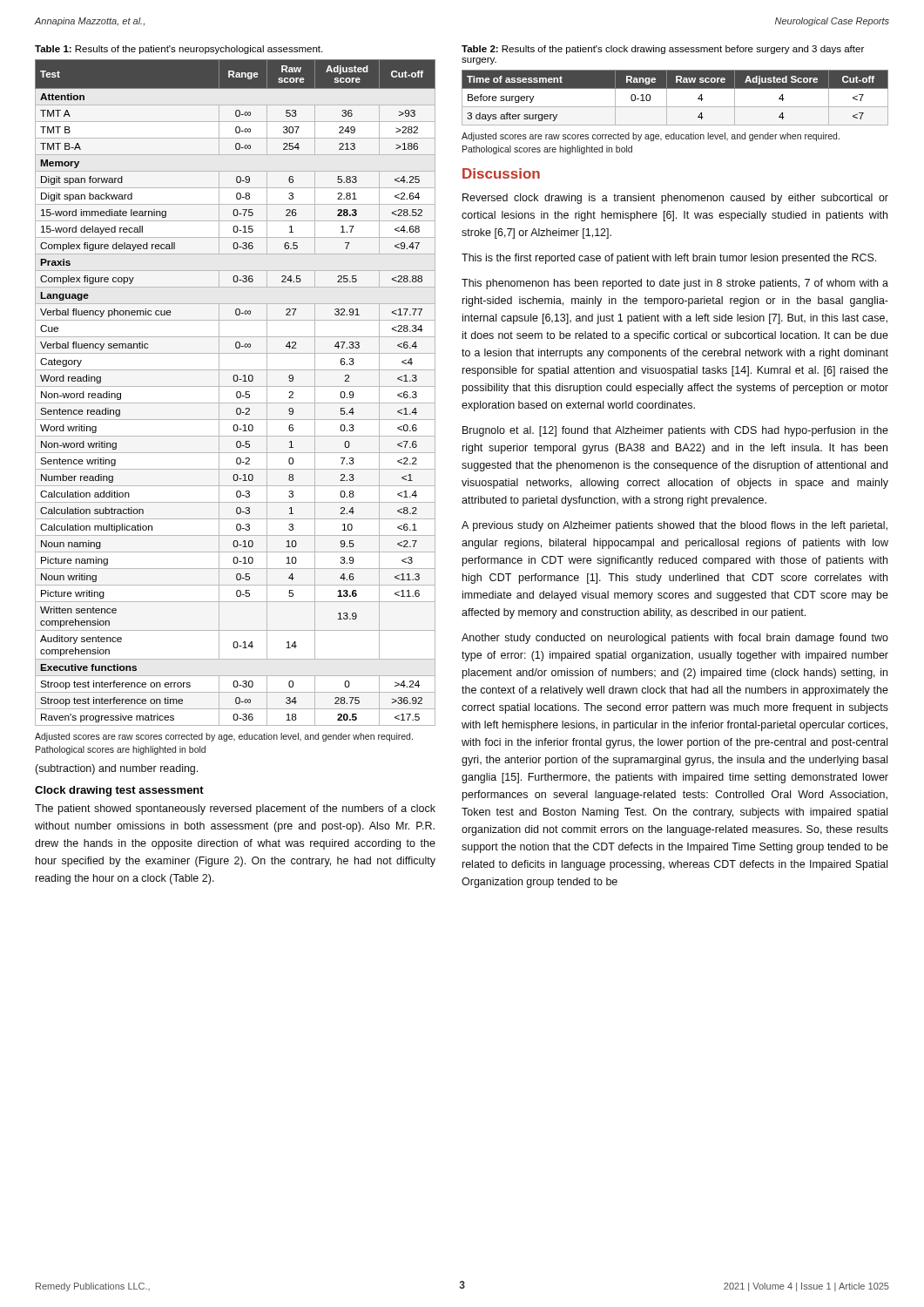Image resolution: width=924 pixels, height=1307 pixels.
Task: Navigate to the passage starting "Table 2: Results of"
Action: click(663, 54)
